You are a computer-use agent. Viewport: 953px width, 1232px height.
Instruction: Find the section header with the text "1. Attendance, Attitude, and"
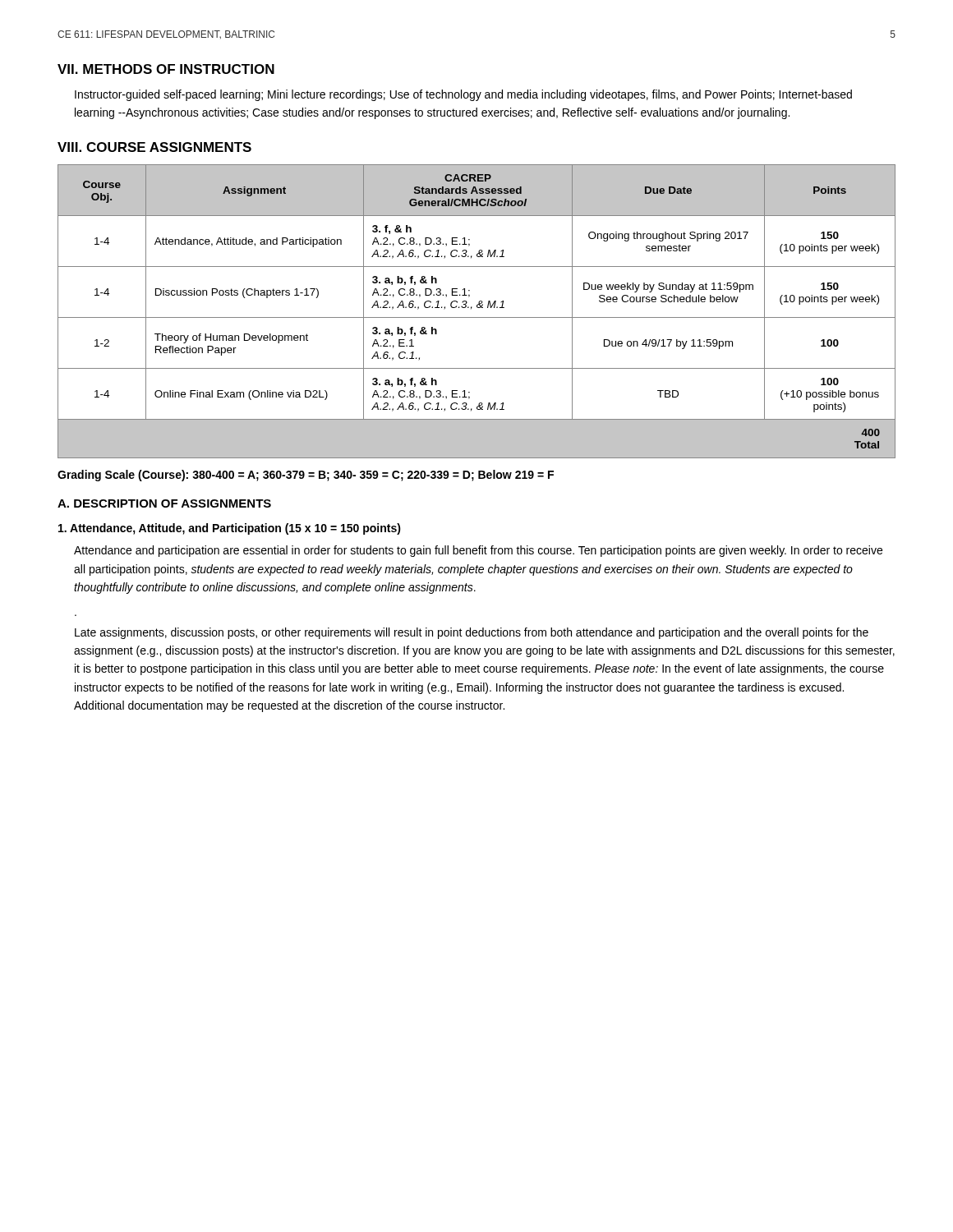pos(229,528)
